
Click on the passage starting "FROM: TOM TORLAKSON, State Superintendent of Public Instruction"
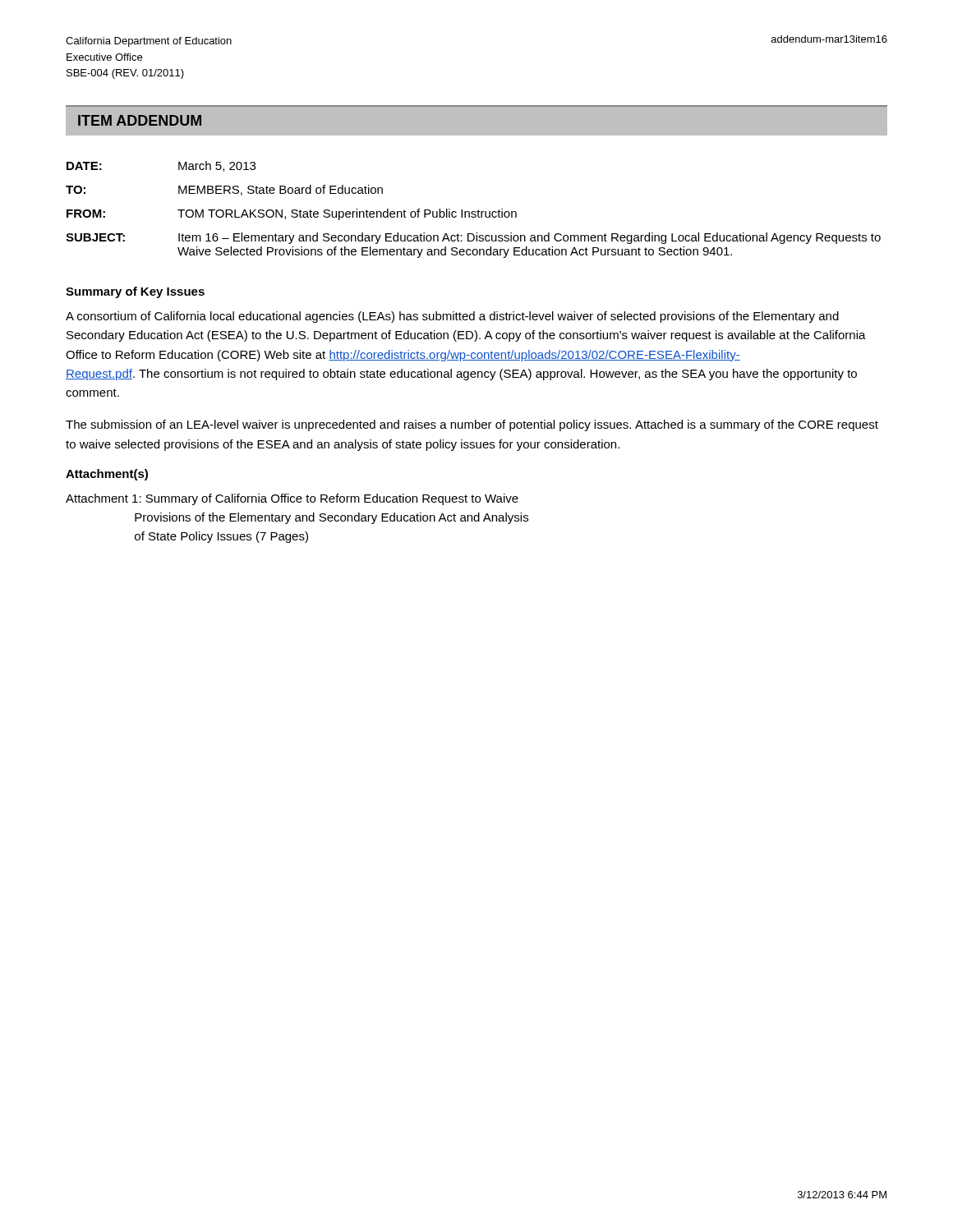(476, 213)
